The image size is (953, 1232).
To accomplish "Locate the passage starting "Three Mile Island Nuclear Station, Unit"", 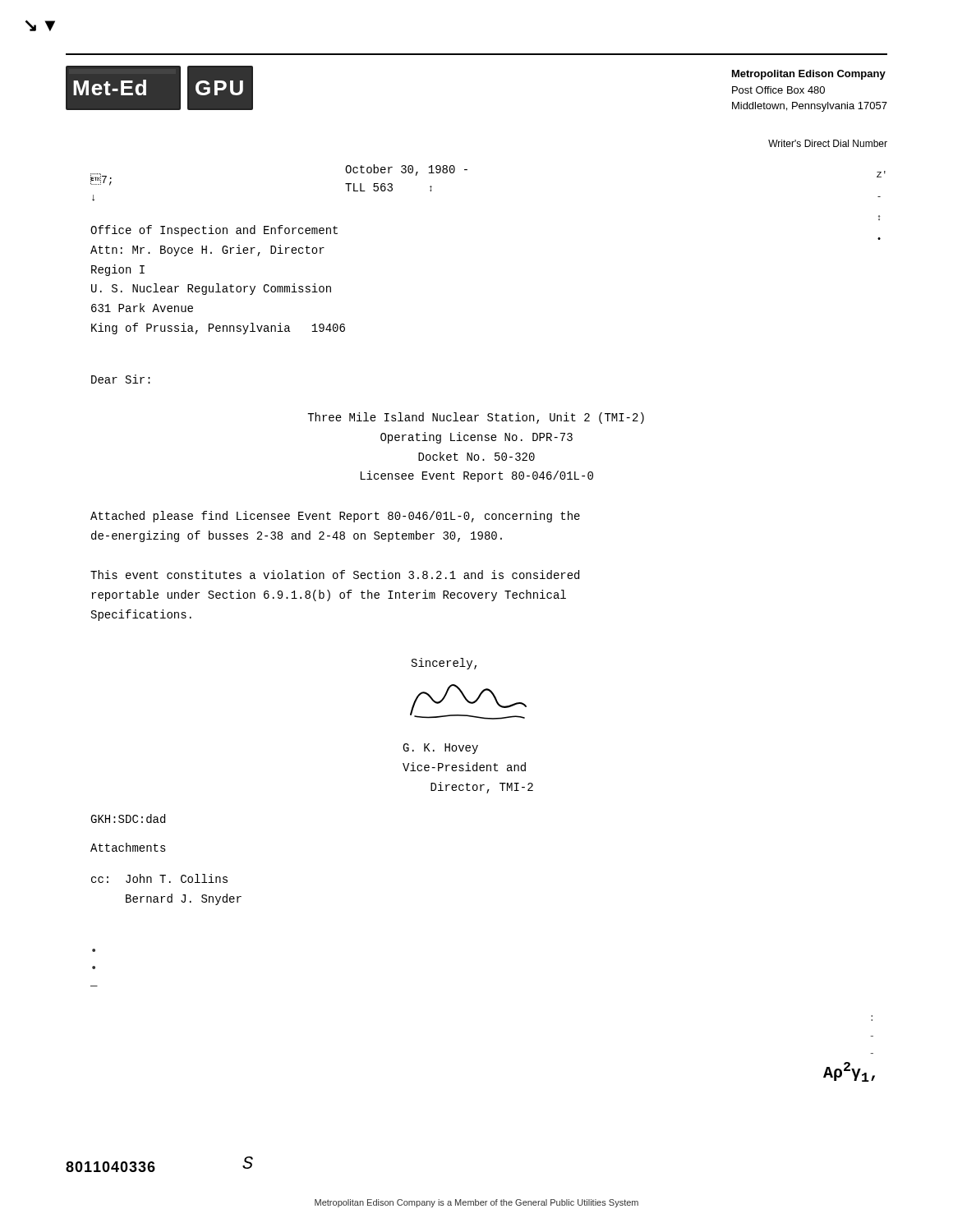I will point(476,447).
